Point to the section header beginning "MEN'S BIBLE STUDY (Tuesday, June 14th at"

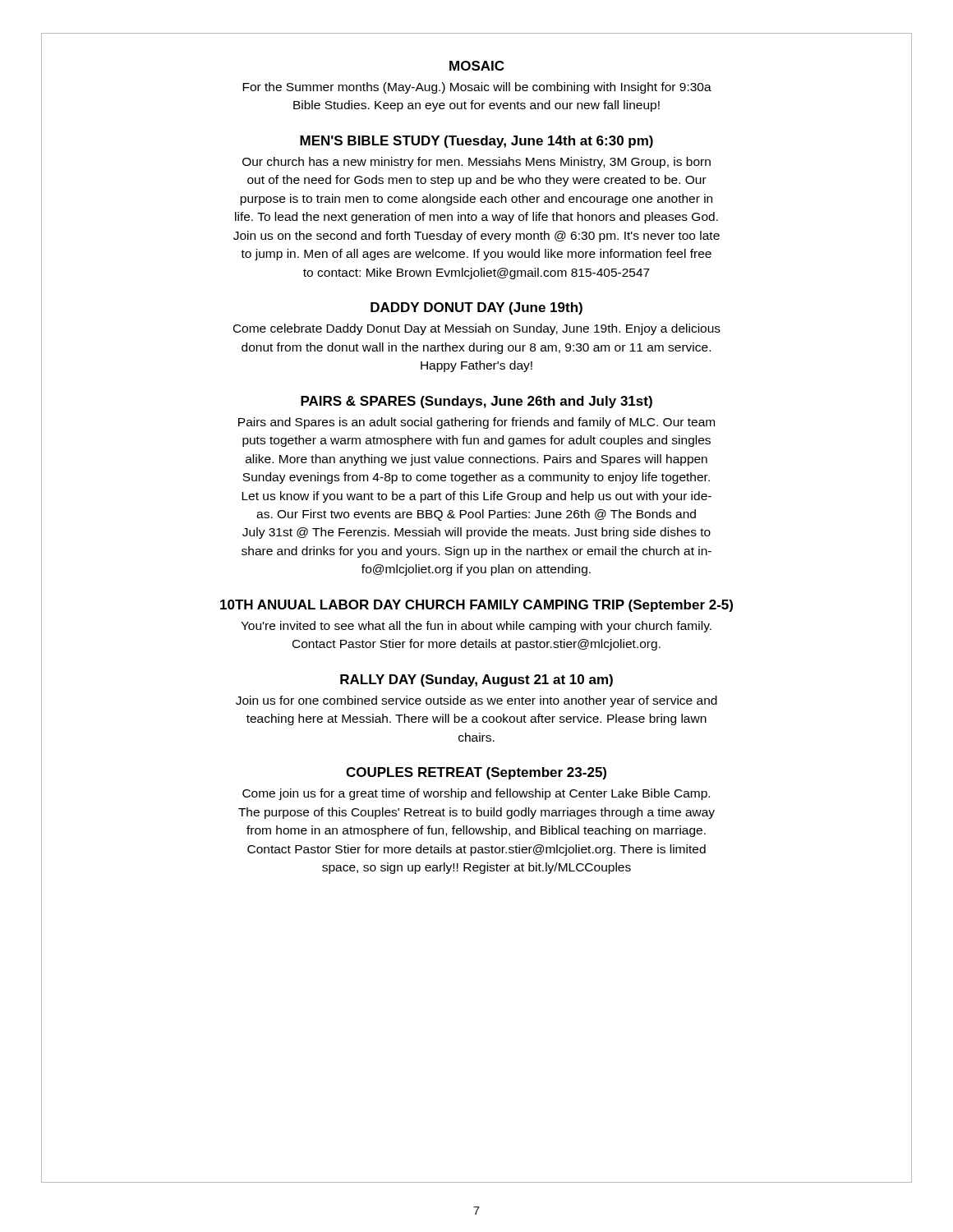click(476, 141)
